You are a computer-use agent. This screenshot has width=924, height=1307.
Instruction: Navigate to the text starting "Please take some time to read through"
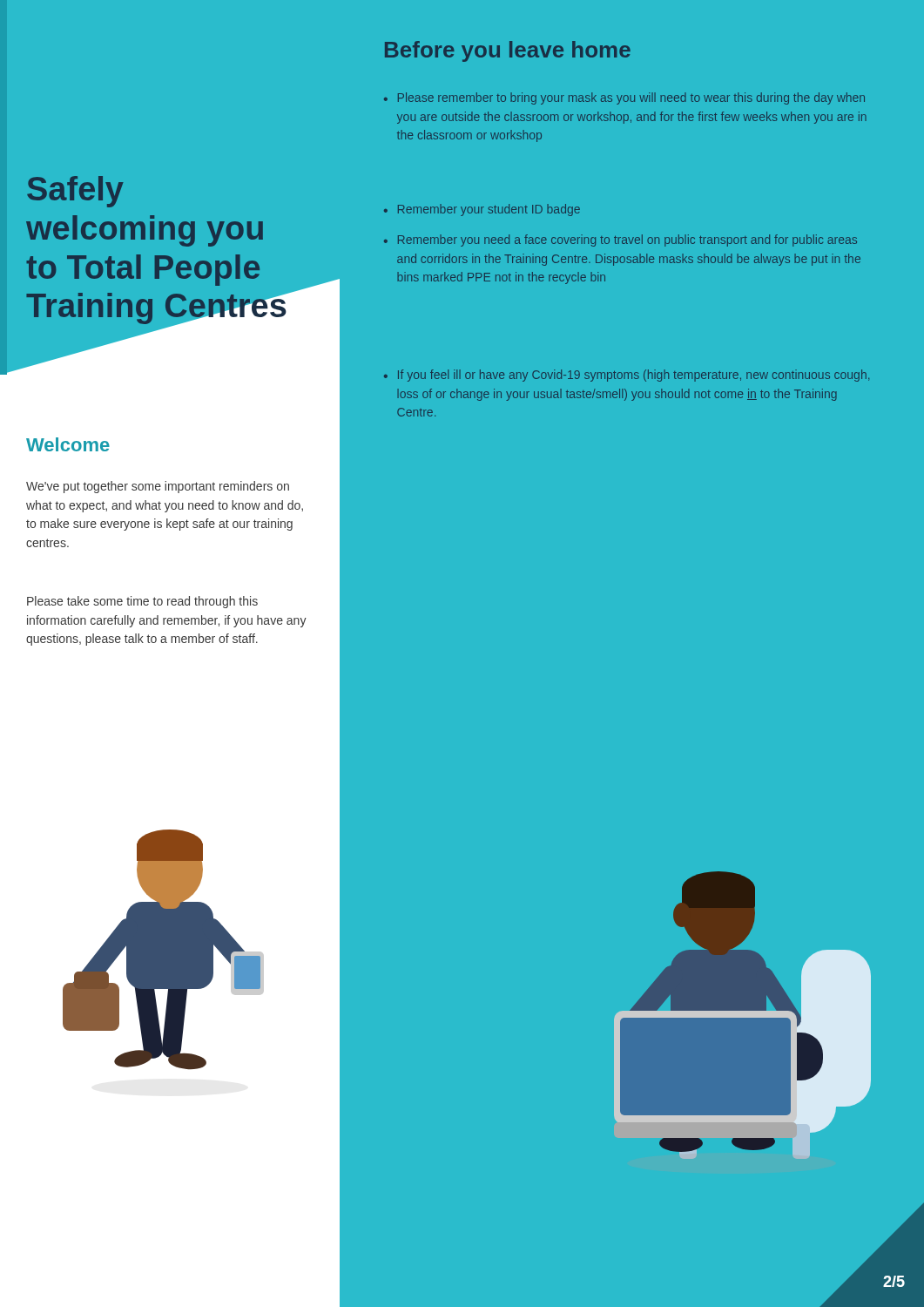pyautogui.click(x=170, y=621)
